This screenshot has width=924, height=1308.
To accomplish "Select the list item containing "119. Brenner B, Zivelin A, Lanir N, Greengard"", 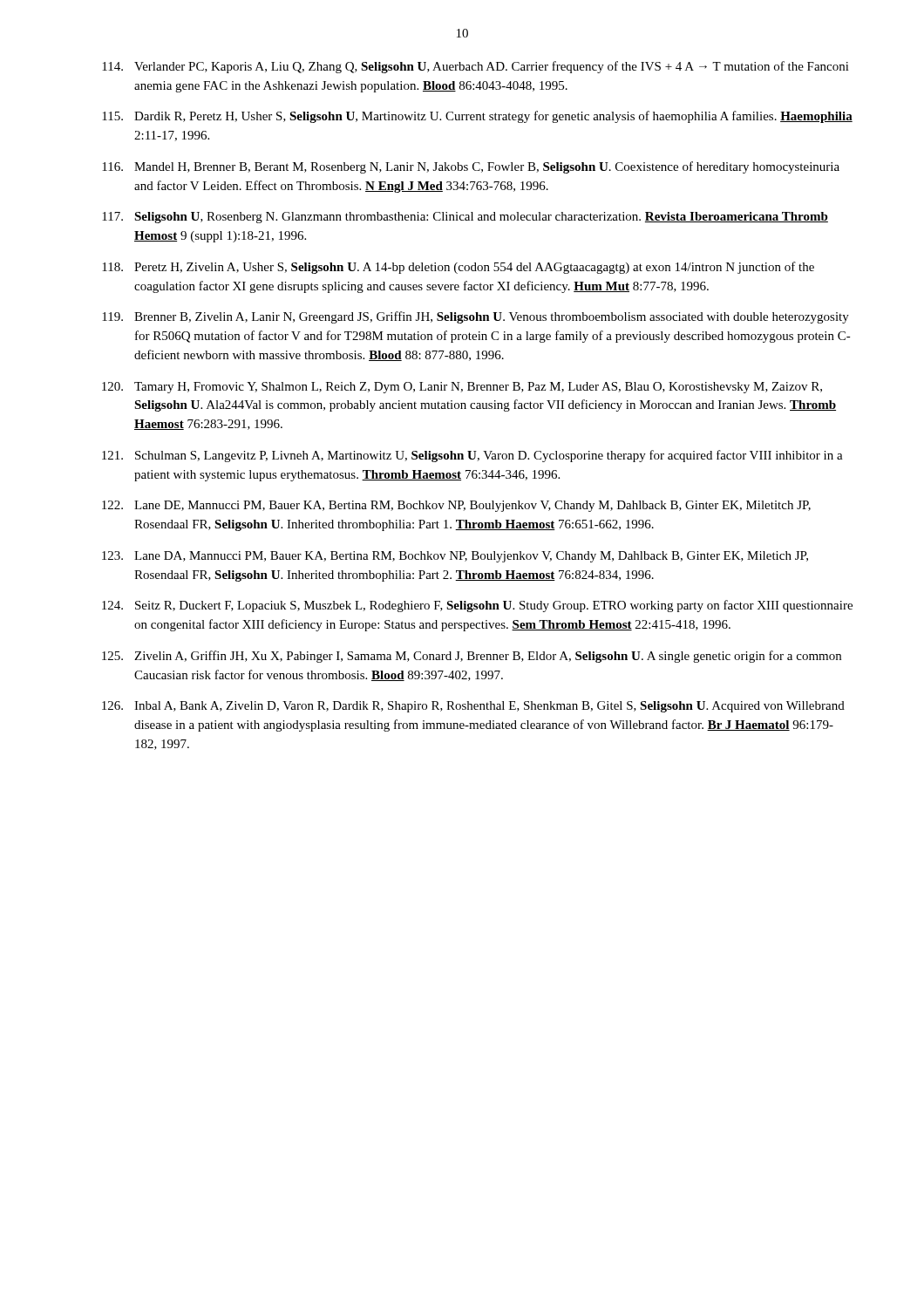I will point(466,336).
